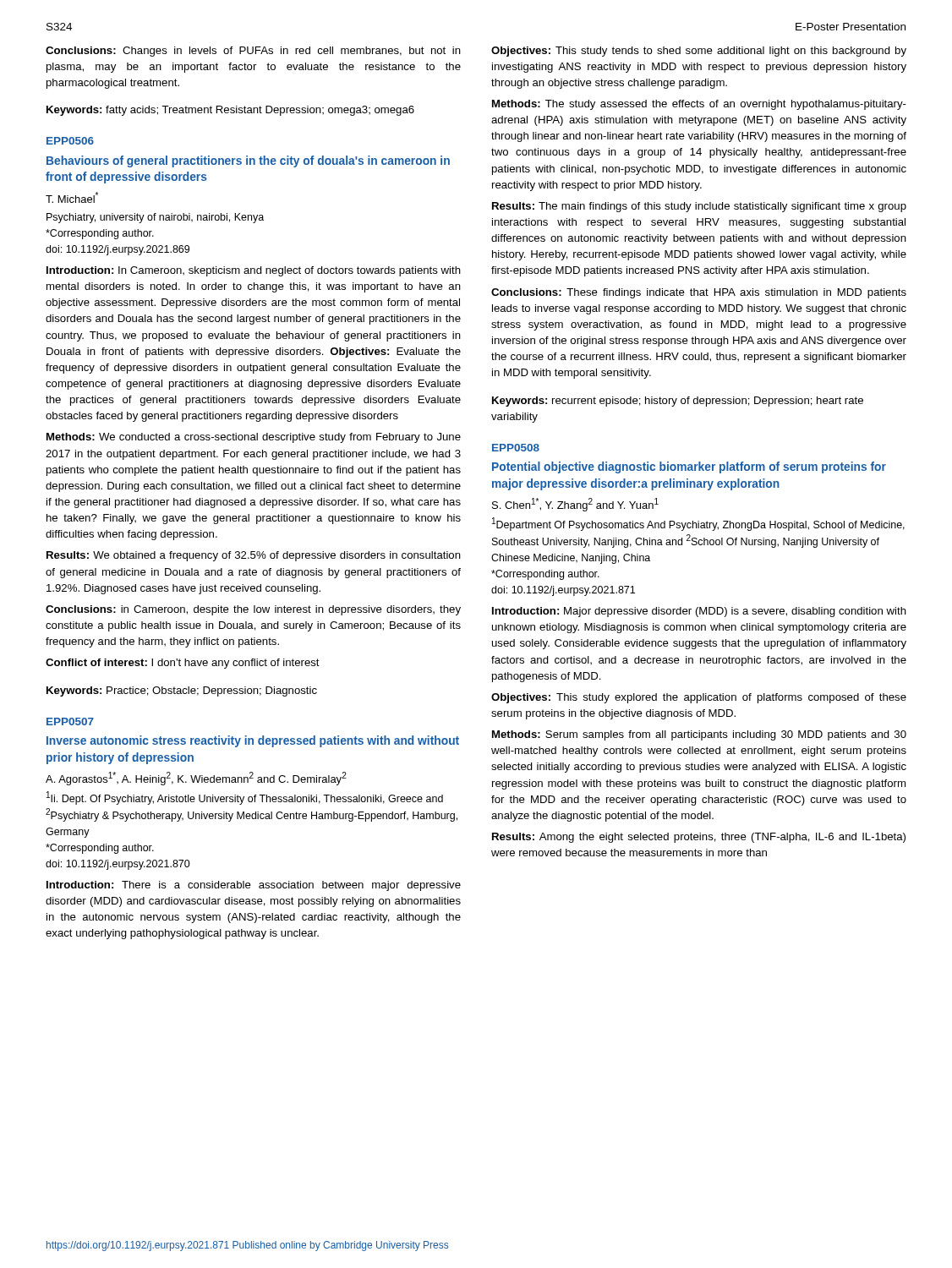This screenshot has width=952, height=1268.
Task: Locate the text block that reads "Methods: The study assessed the"
Action: click(x=699, y=144)
